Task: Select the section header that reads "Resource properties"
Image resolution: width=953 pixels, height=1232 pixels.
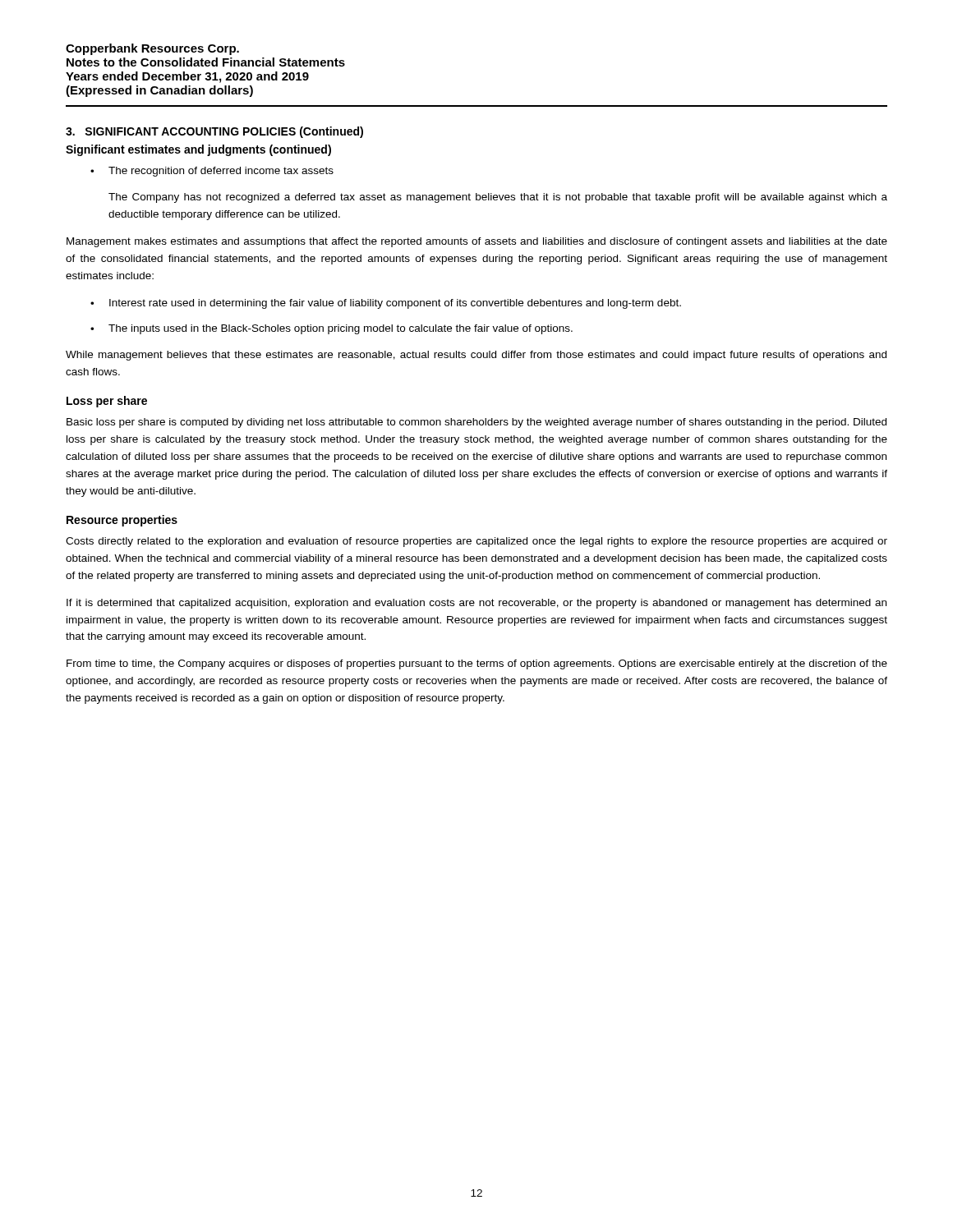Action: pyautogui.click(x=122, y=520)
